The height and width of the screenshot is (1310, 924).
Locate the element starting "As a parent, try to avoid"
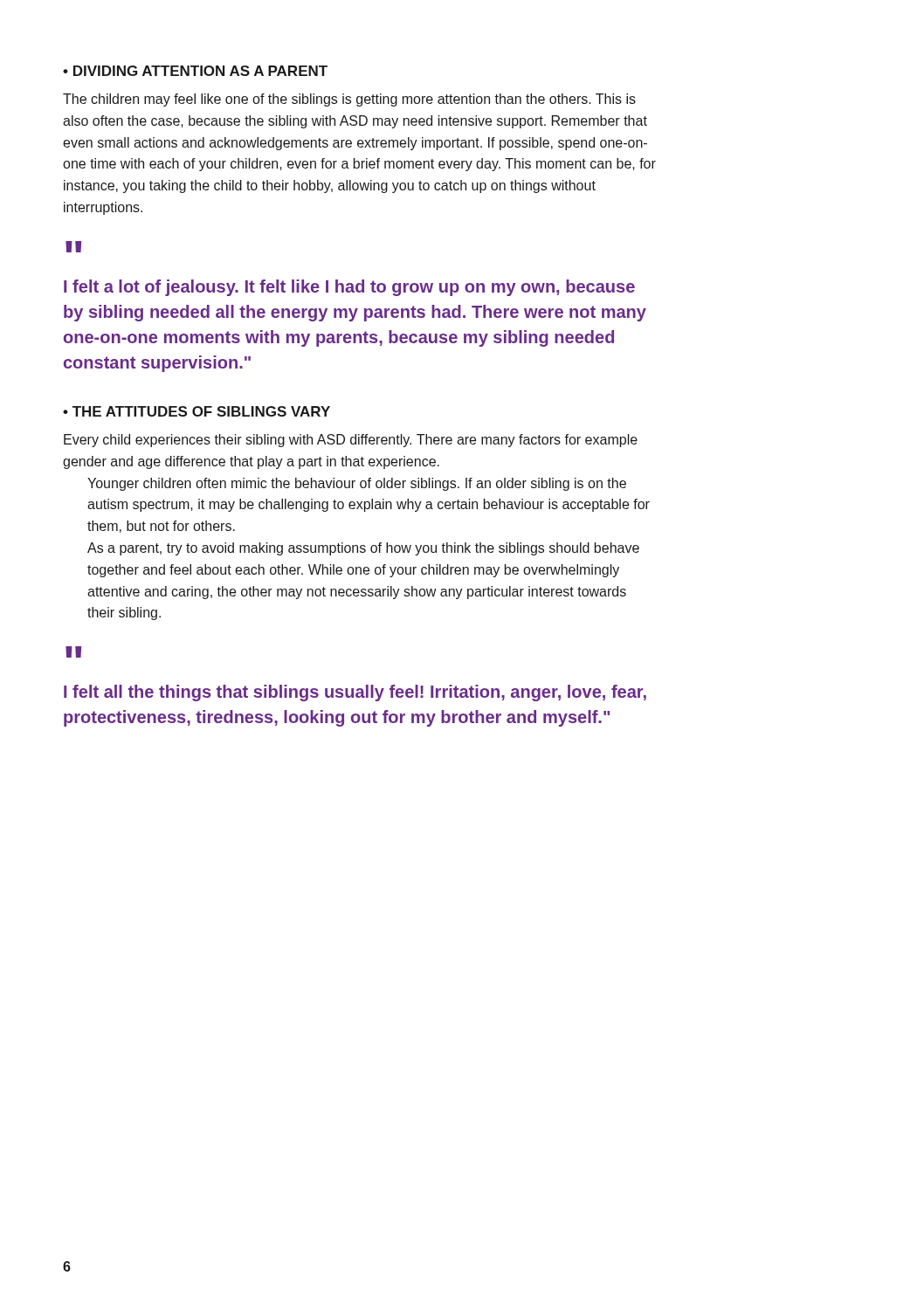pos(372,581)
